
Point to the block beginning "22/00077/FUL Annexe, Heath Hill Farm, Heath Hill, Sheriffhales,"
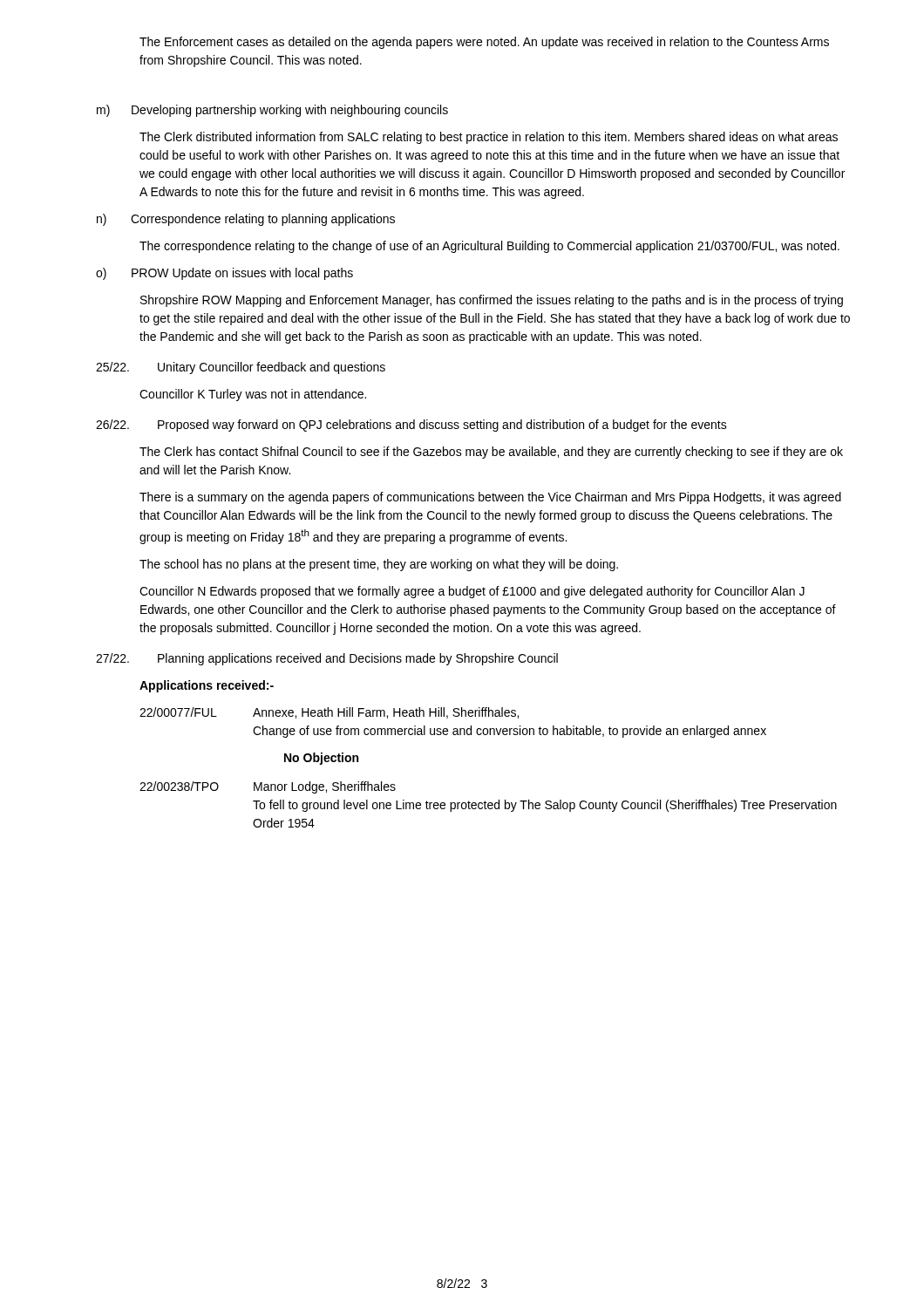497,722
